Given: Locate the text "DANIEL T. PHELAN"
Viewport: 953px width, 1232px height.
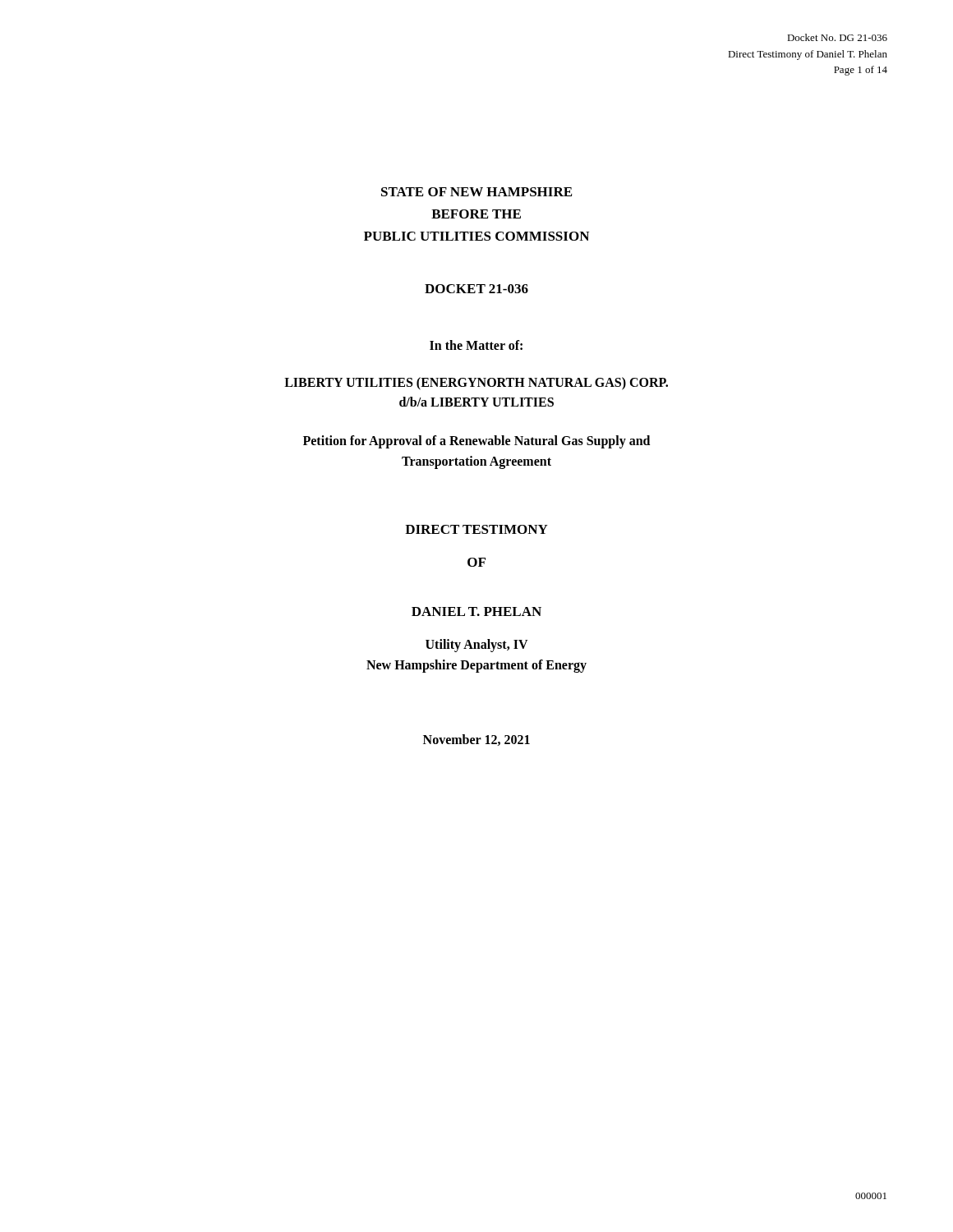Looking at the screenshot, I should pyautogui.click(x=476, y=611).
